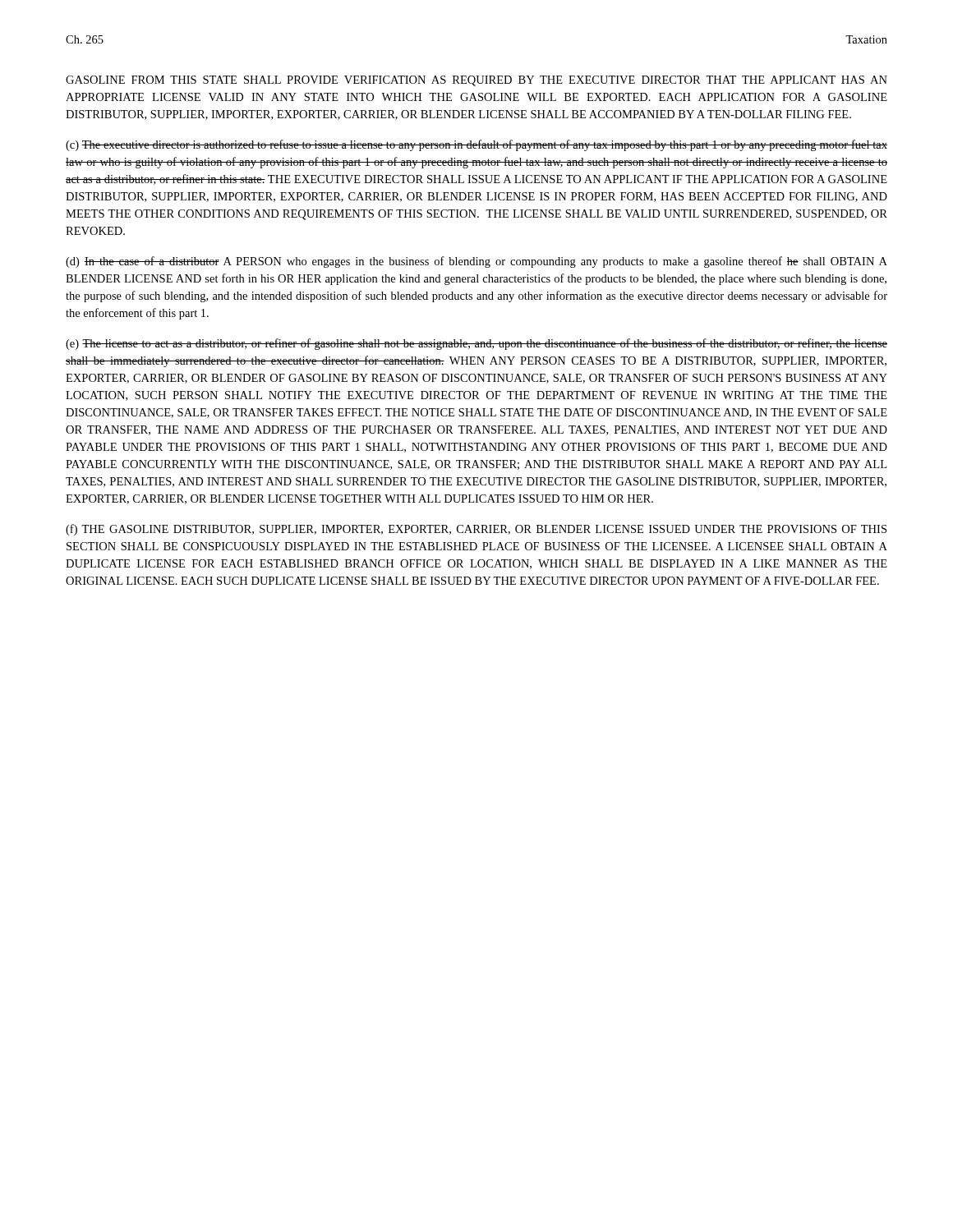
Task: Locate the block of text that opens with "(c) The executive director is authorized"
Action: tap(476, 188)
